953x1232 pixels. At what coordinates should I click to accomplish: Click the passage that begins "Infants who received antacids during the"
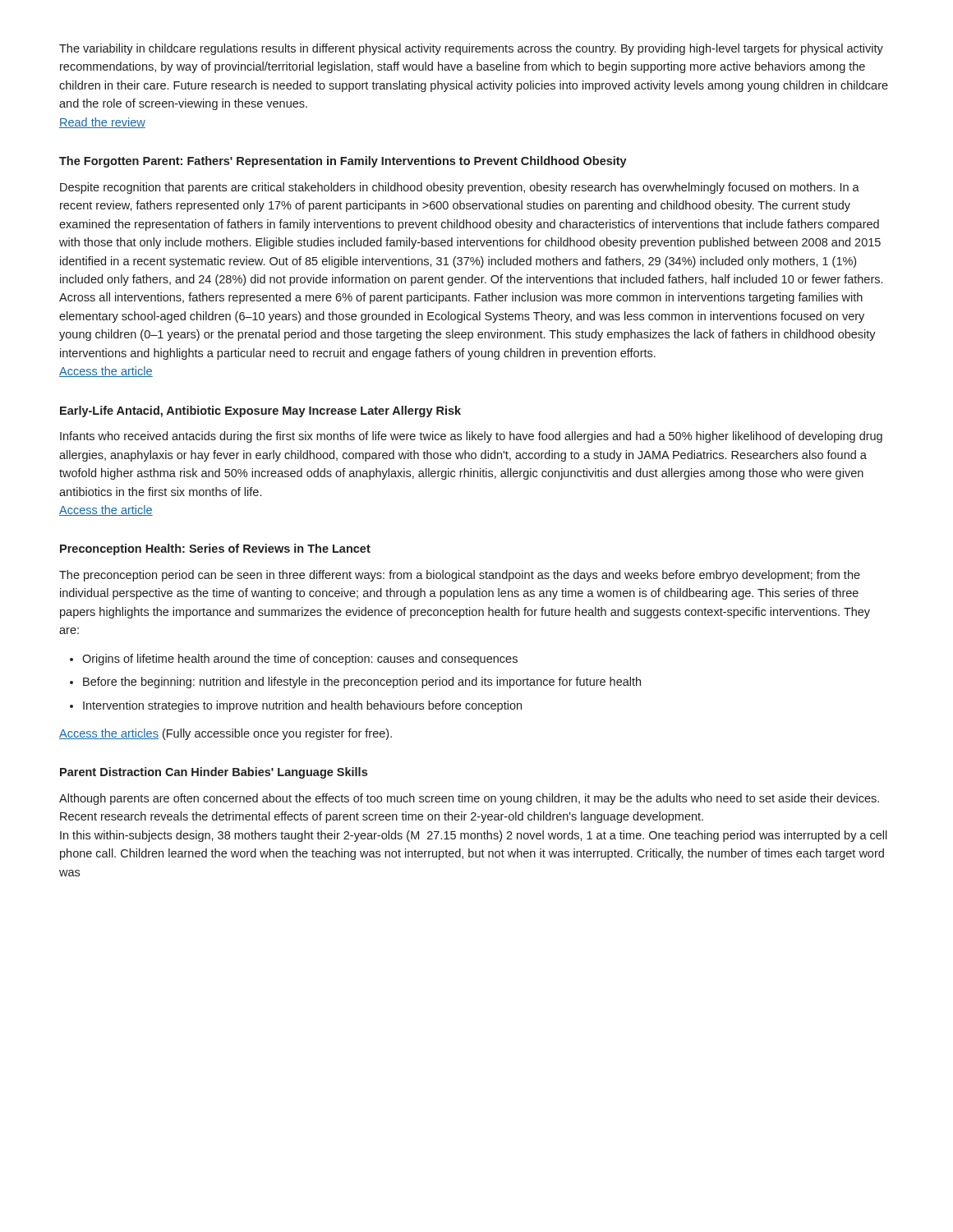[x=471, y=473]
